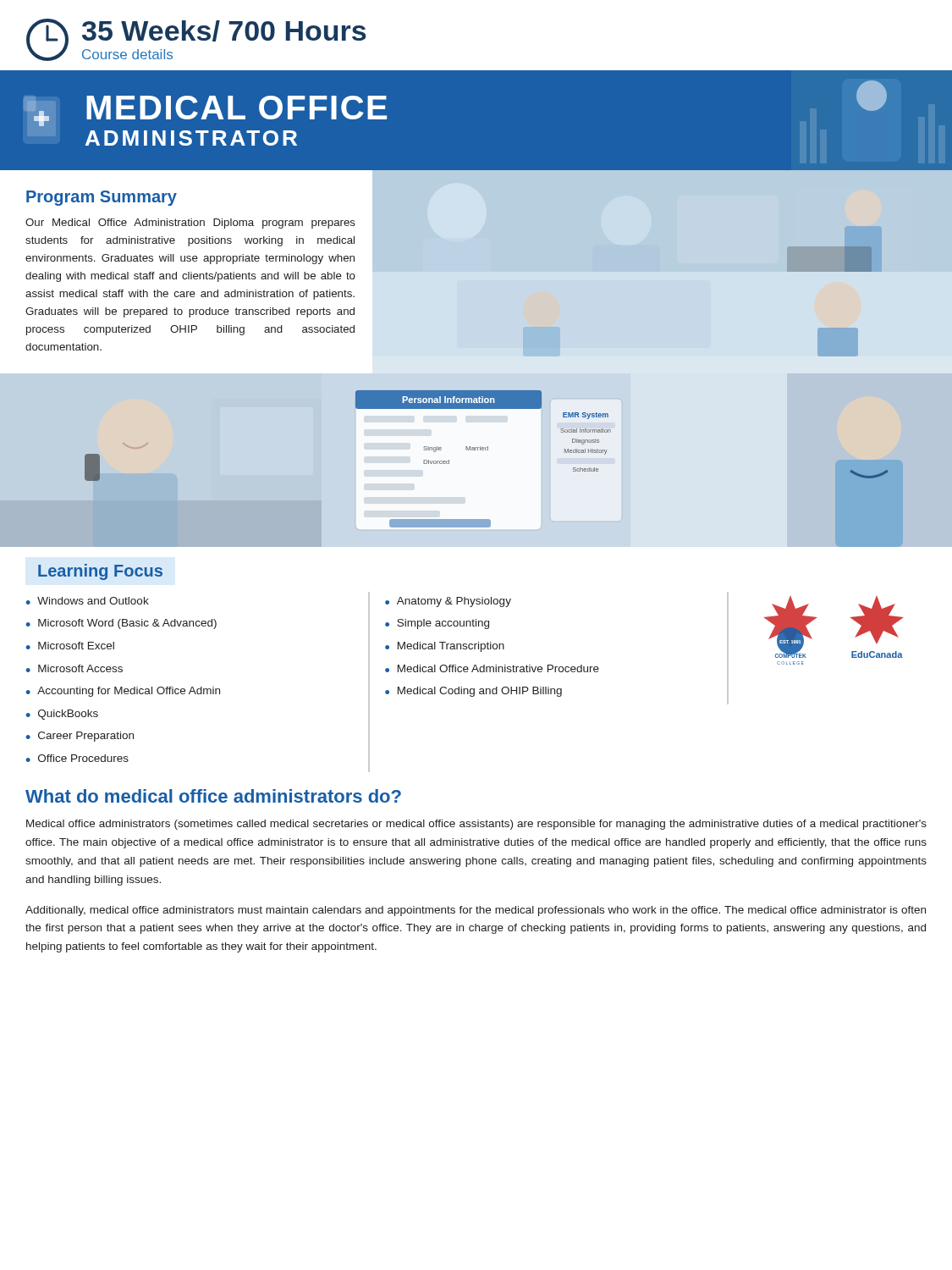Screen dimensions: 1270x952
Task: Select the list item that reads "•Medical Coding and OHIP Billing"
Action: (473, 693)
